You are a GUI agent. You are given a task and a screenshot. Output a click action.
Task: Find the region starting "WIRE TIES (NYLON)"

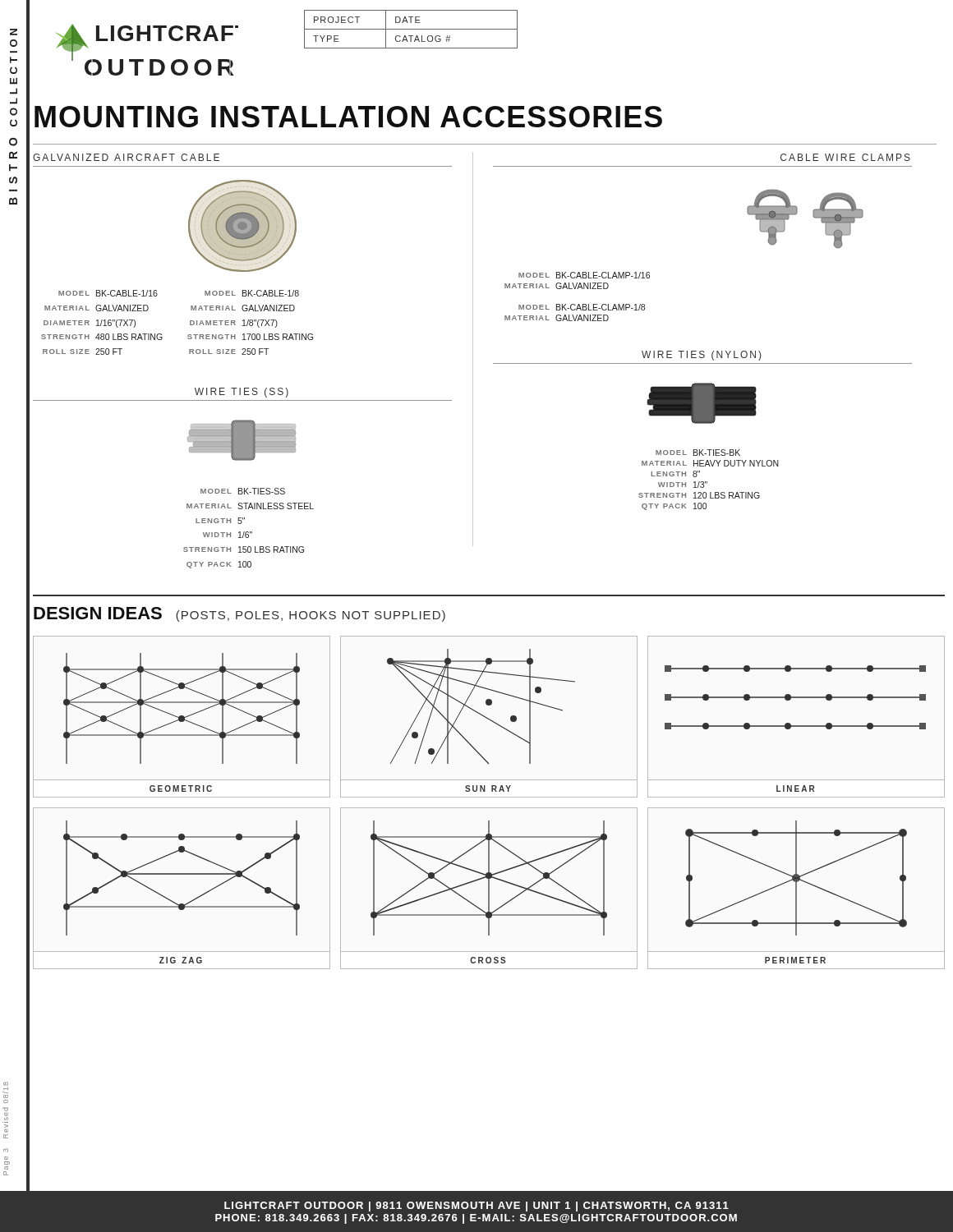click(x=702, y=355)
